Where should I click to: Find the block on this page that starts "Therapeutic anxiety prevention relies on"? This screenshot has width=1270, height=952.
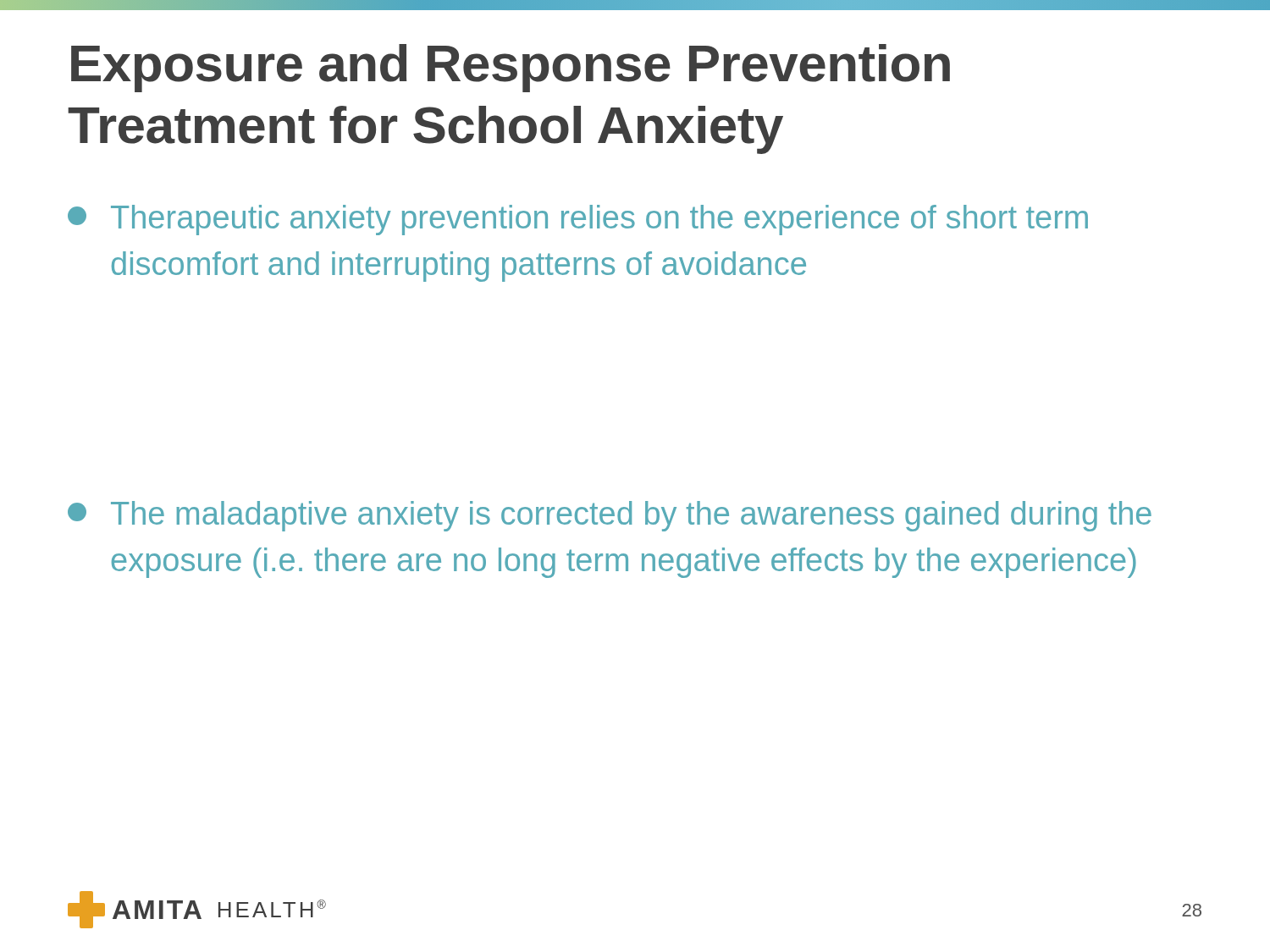click(x=618, y=241)
